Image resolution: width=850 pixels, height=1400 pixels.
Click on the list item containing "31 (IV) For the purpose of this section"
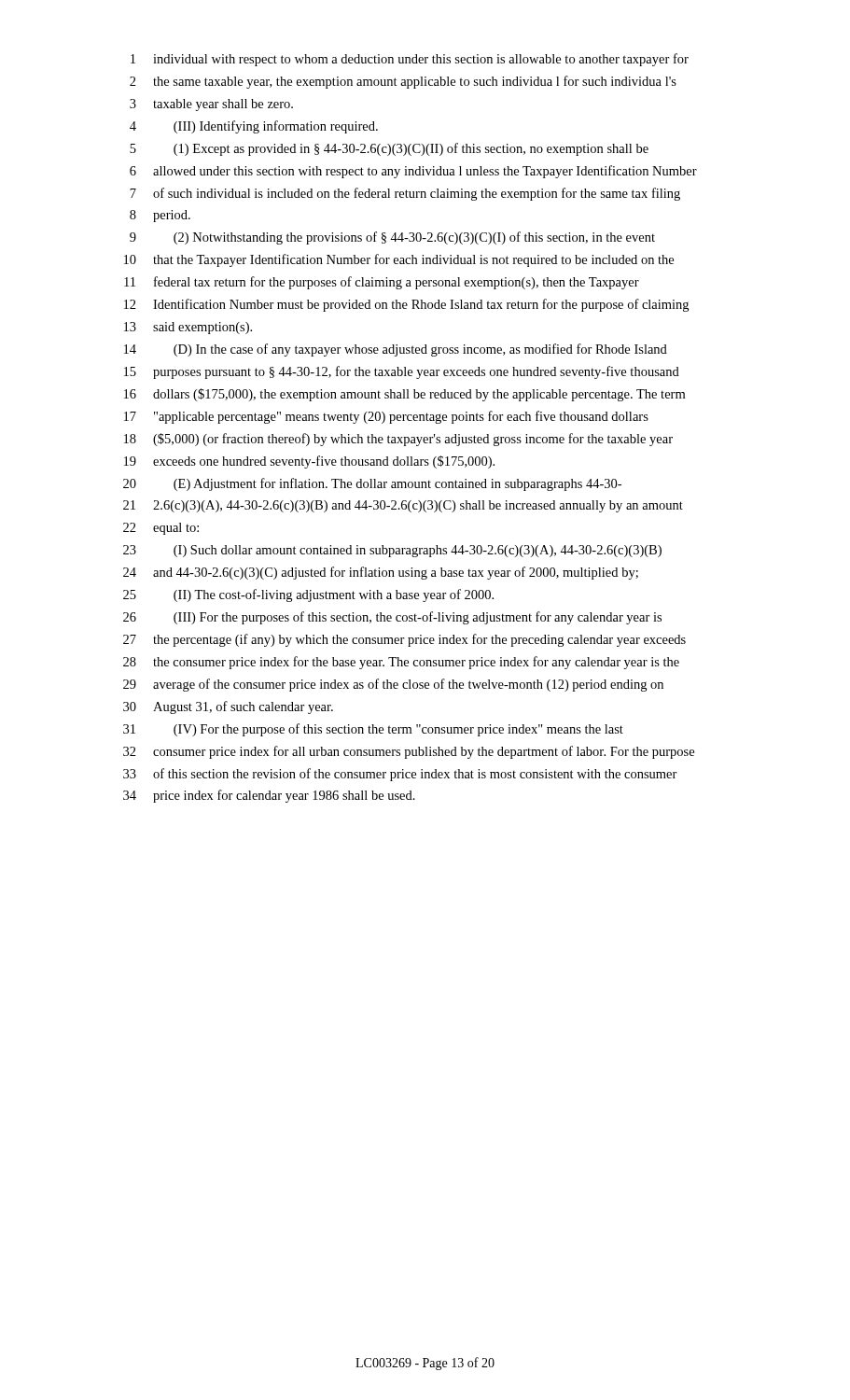(442, 730)
